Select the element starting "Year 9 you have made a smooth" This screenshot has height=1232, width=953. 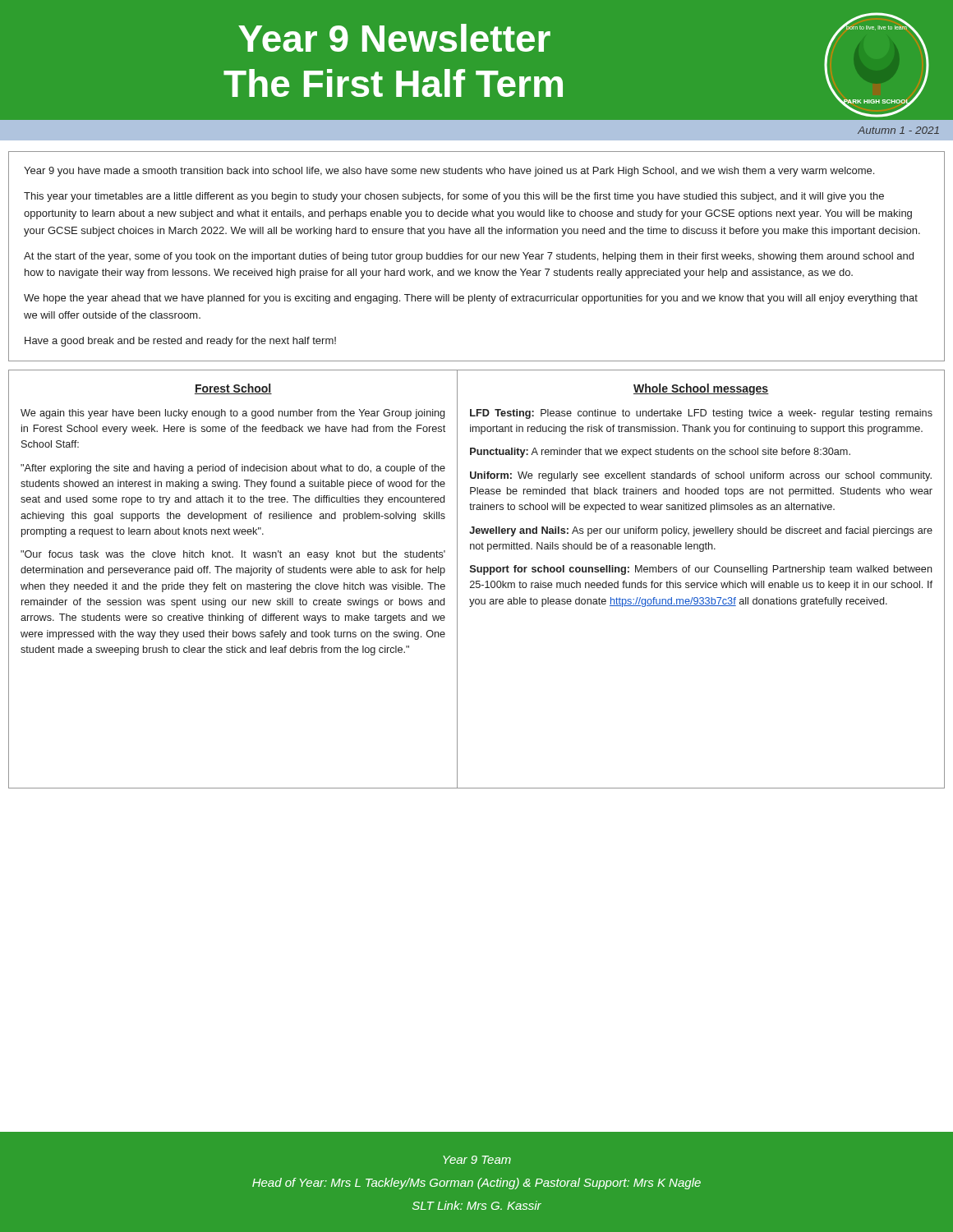476,256
